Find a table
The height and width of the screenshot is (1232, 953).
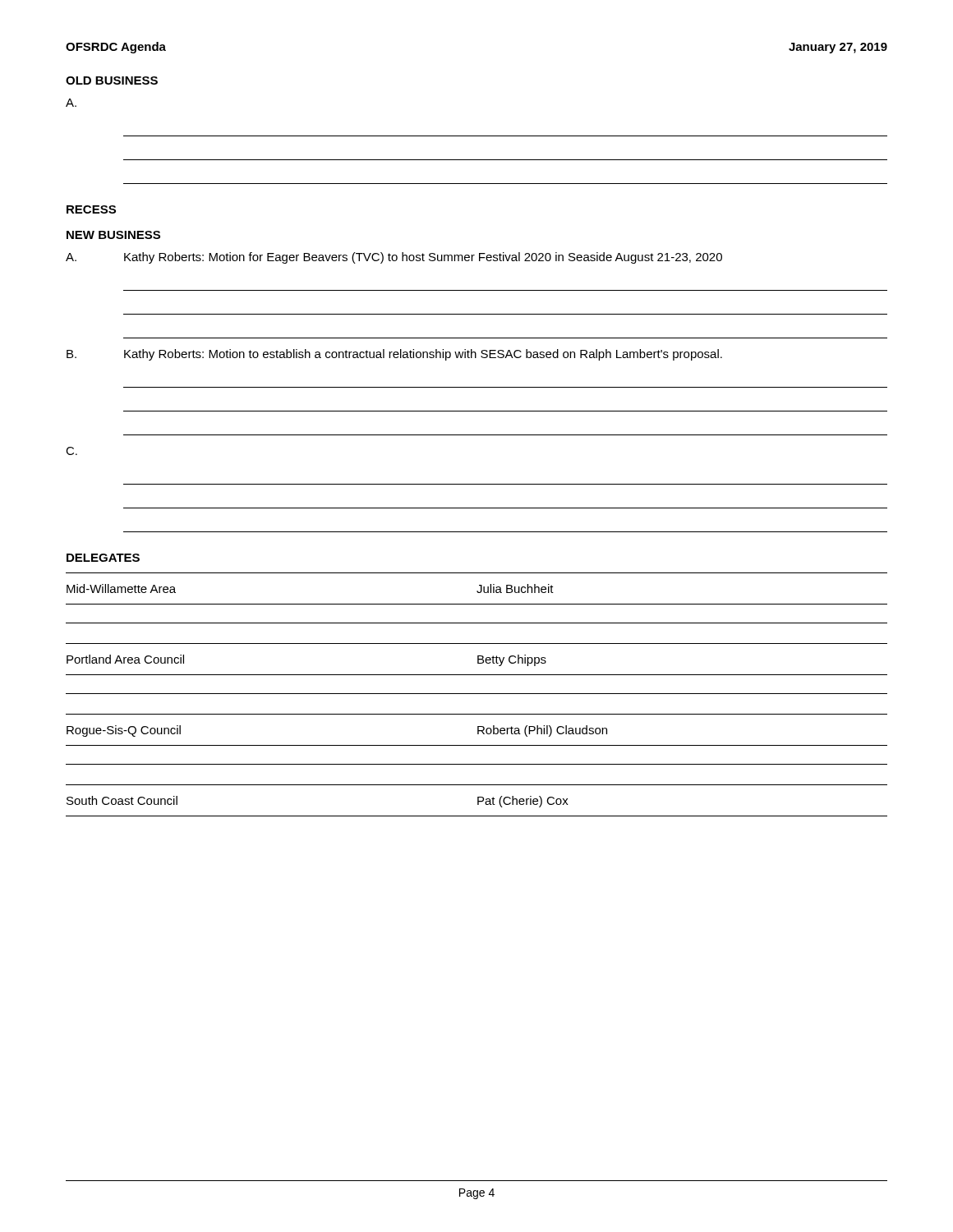pyautogui.click(x=476, y=703)
